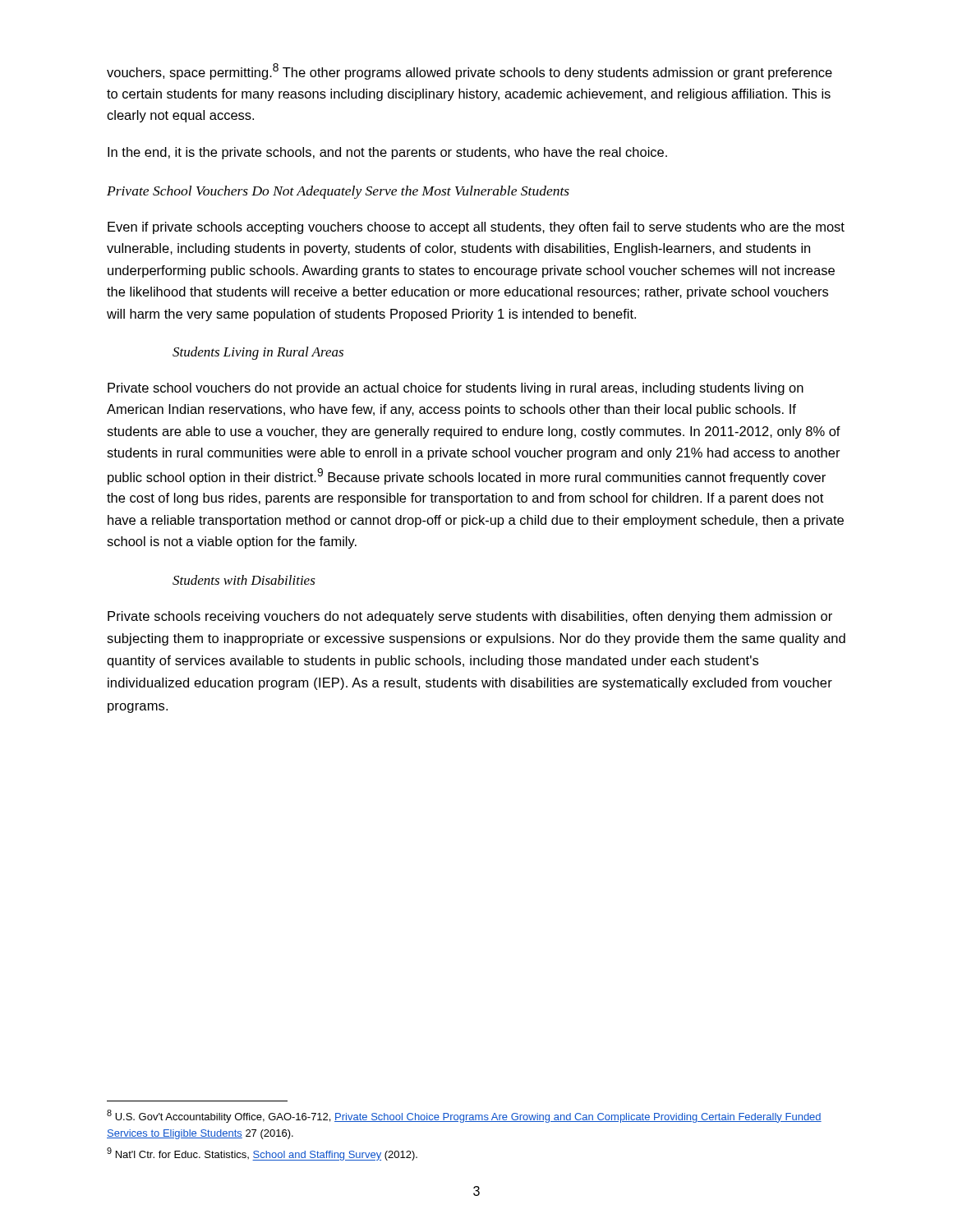Locate the region starting "8 U.S. Gov't Accountability Office, GAO-16-712, Private"
Viewport: 953px width, 1232px height.
[x=464, y=1123]
